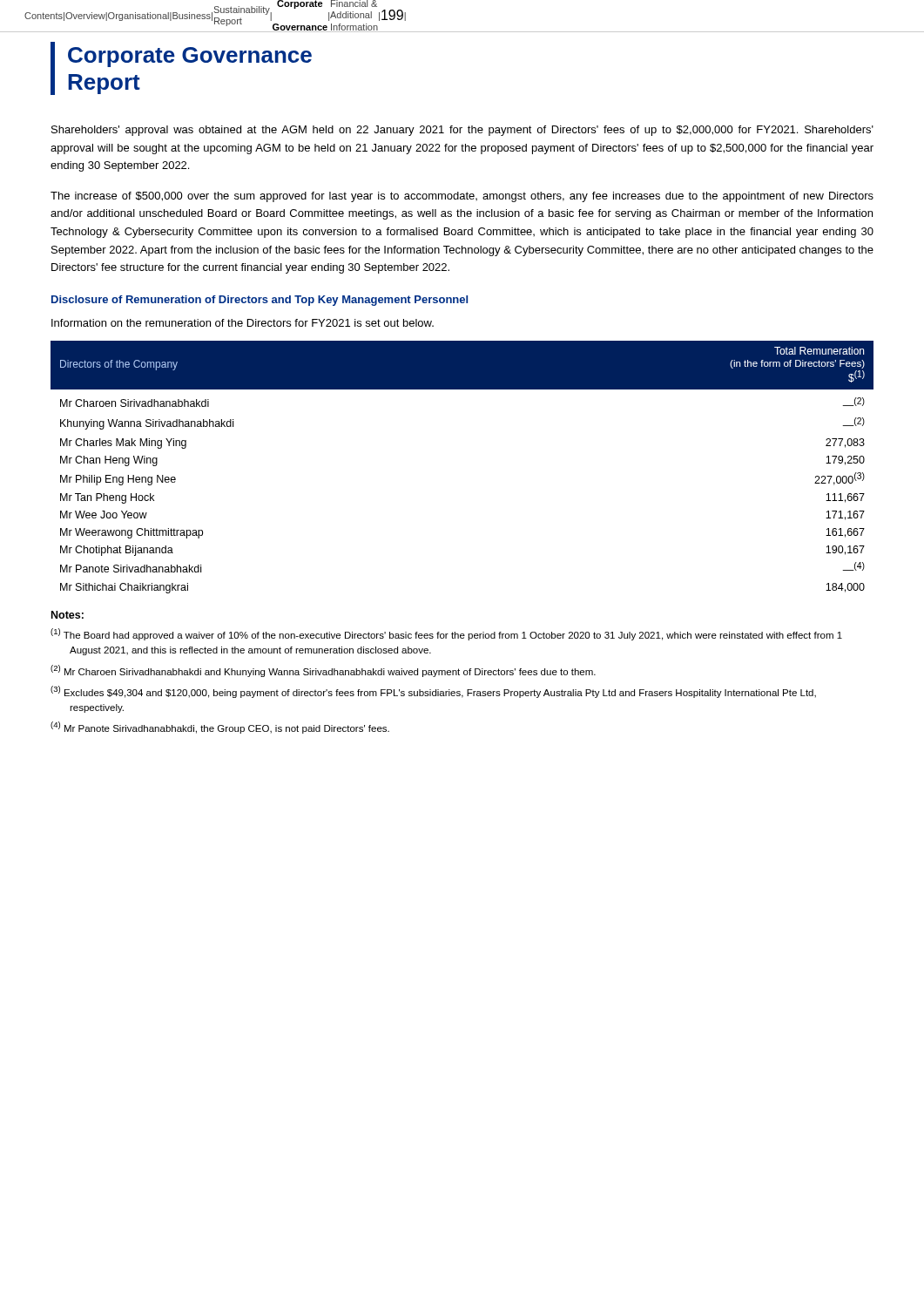This screenshot has width=924, height=1307.
Task: Navigate to the block starting "(2) Mr Charoen Sirivadhanabhakdi"
Action: coord(323,670)
